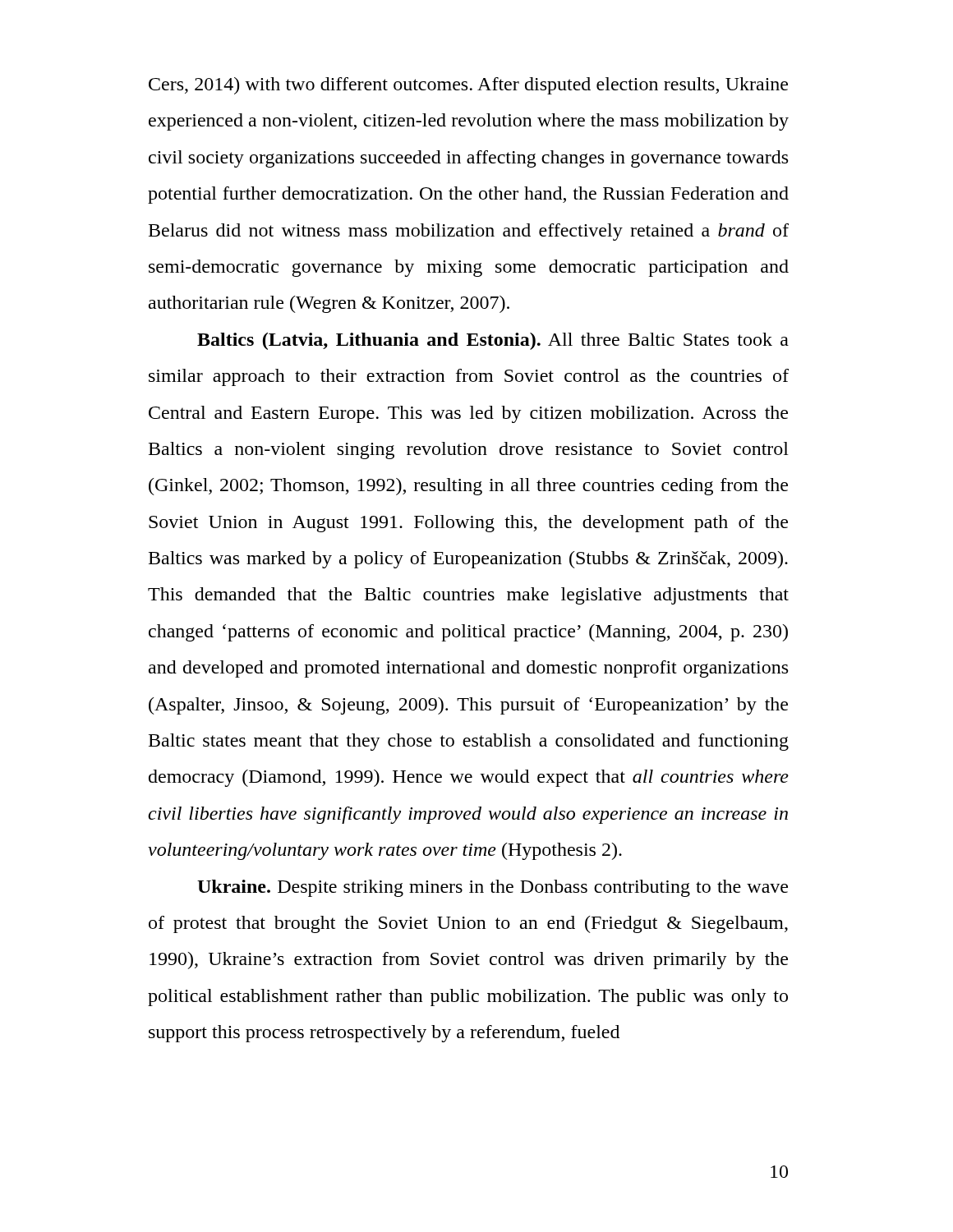953x1232 pixels.
Task: Click on the text block with the text "Ukraine. Despite striking"
Action: pyautogui.click(x=468, y=959)
